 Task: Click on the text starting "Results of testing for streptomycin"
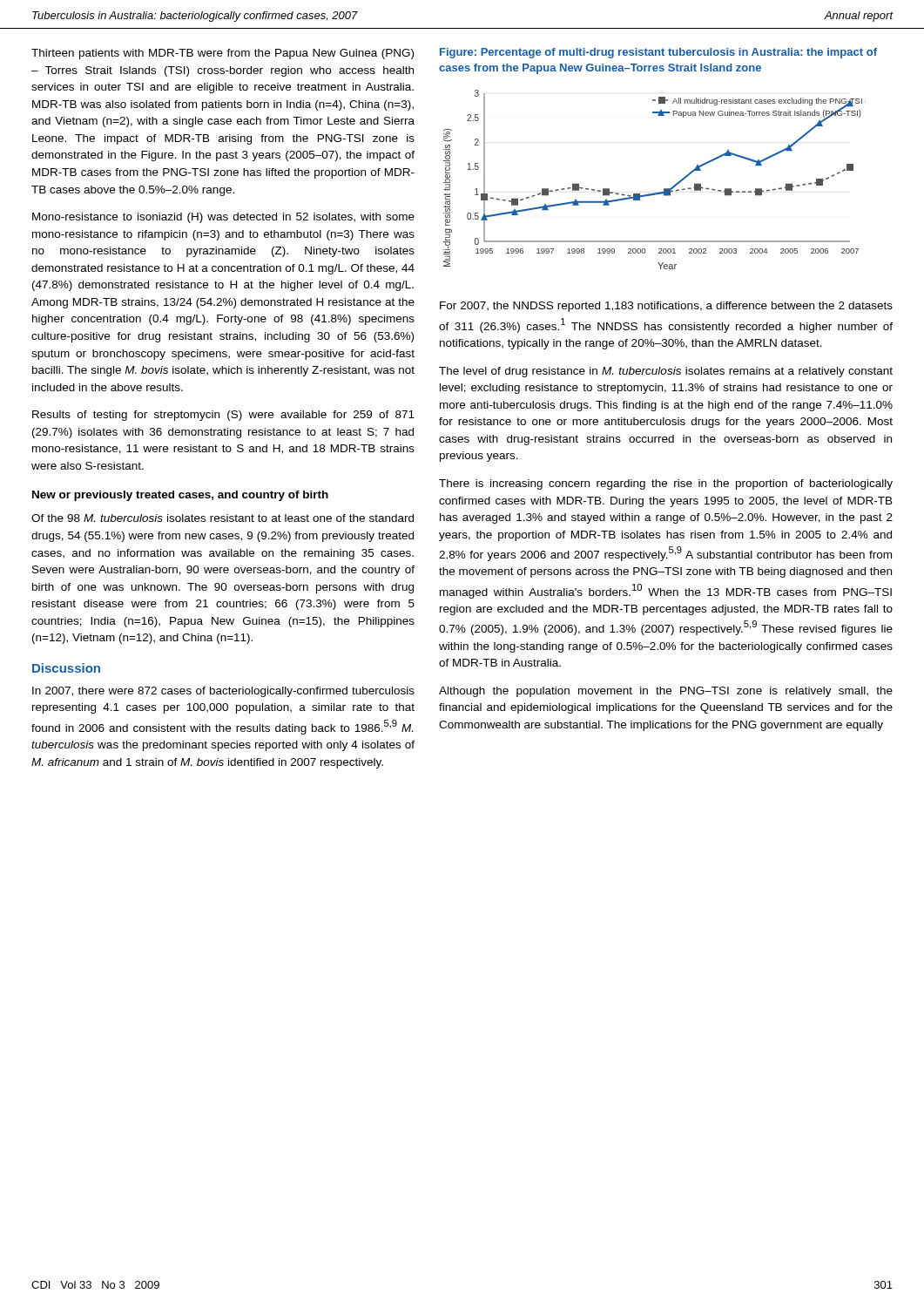pyautogui.click(x=223, y=440)
